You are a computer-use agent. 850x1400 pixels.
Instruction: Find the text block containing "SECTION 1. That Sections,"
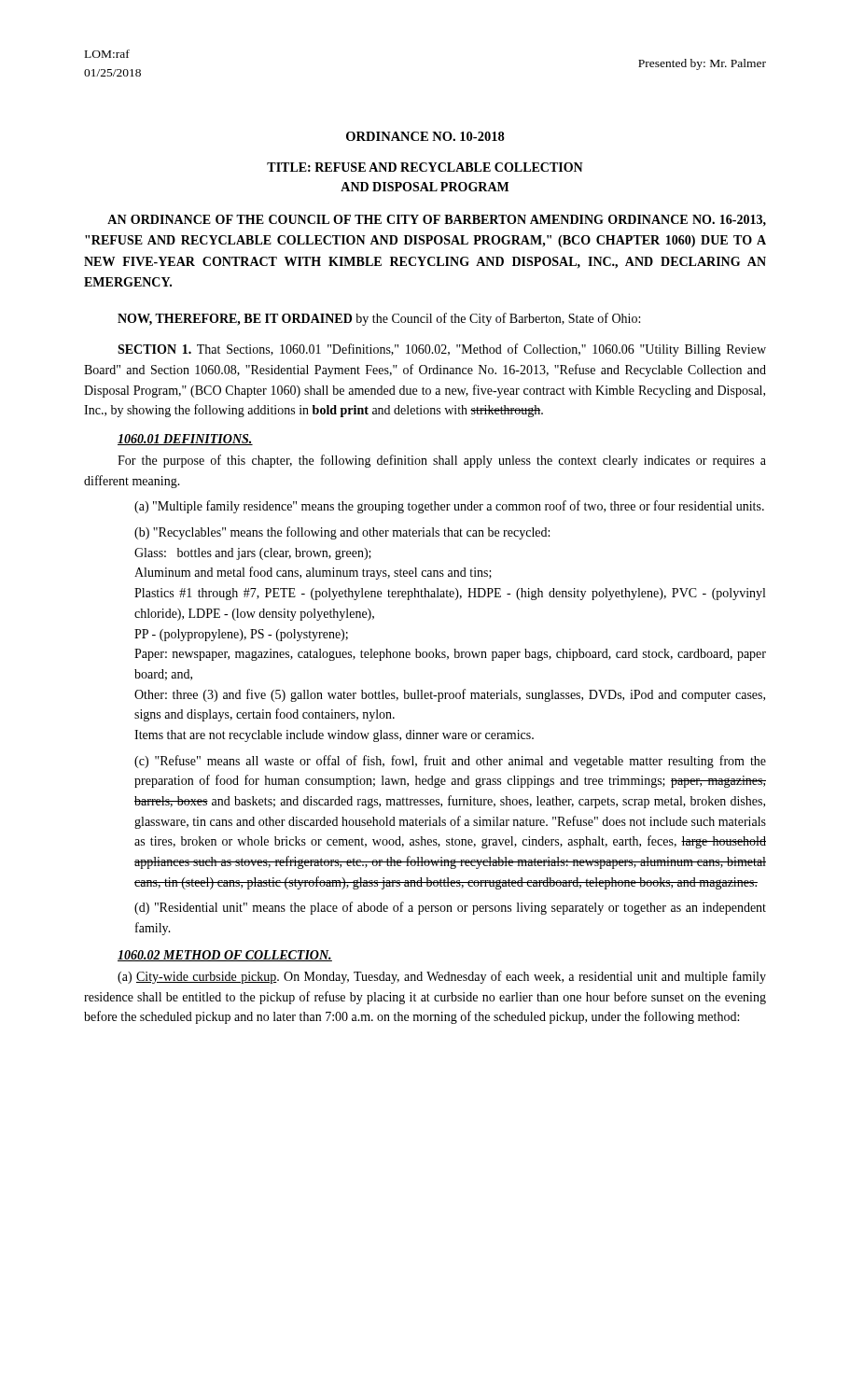pyautogui.click(x=425, y=380)
